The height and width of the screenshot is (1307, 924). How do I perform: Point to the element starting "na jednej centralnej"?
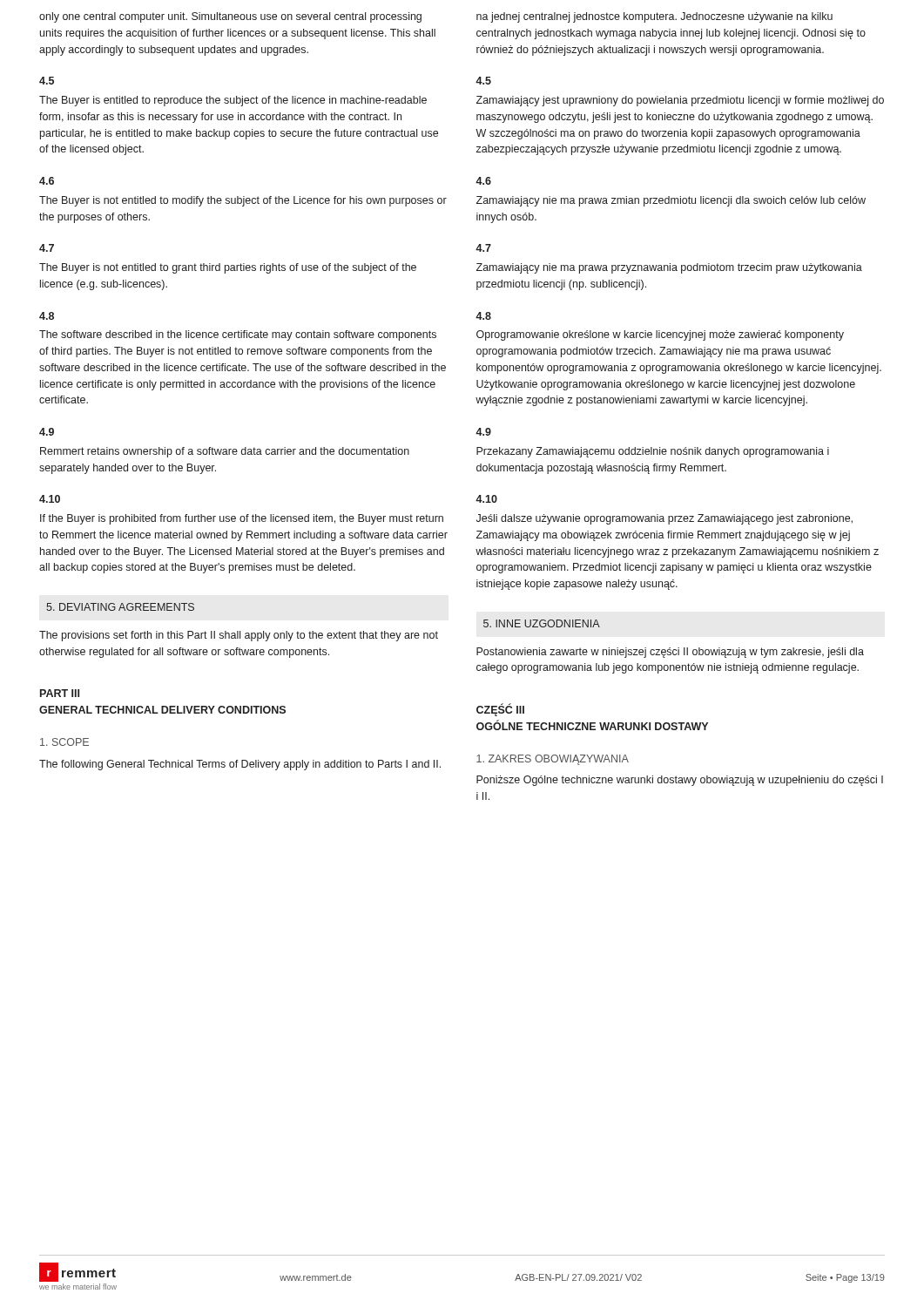[x=671, y=33]
